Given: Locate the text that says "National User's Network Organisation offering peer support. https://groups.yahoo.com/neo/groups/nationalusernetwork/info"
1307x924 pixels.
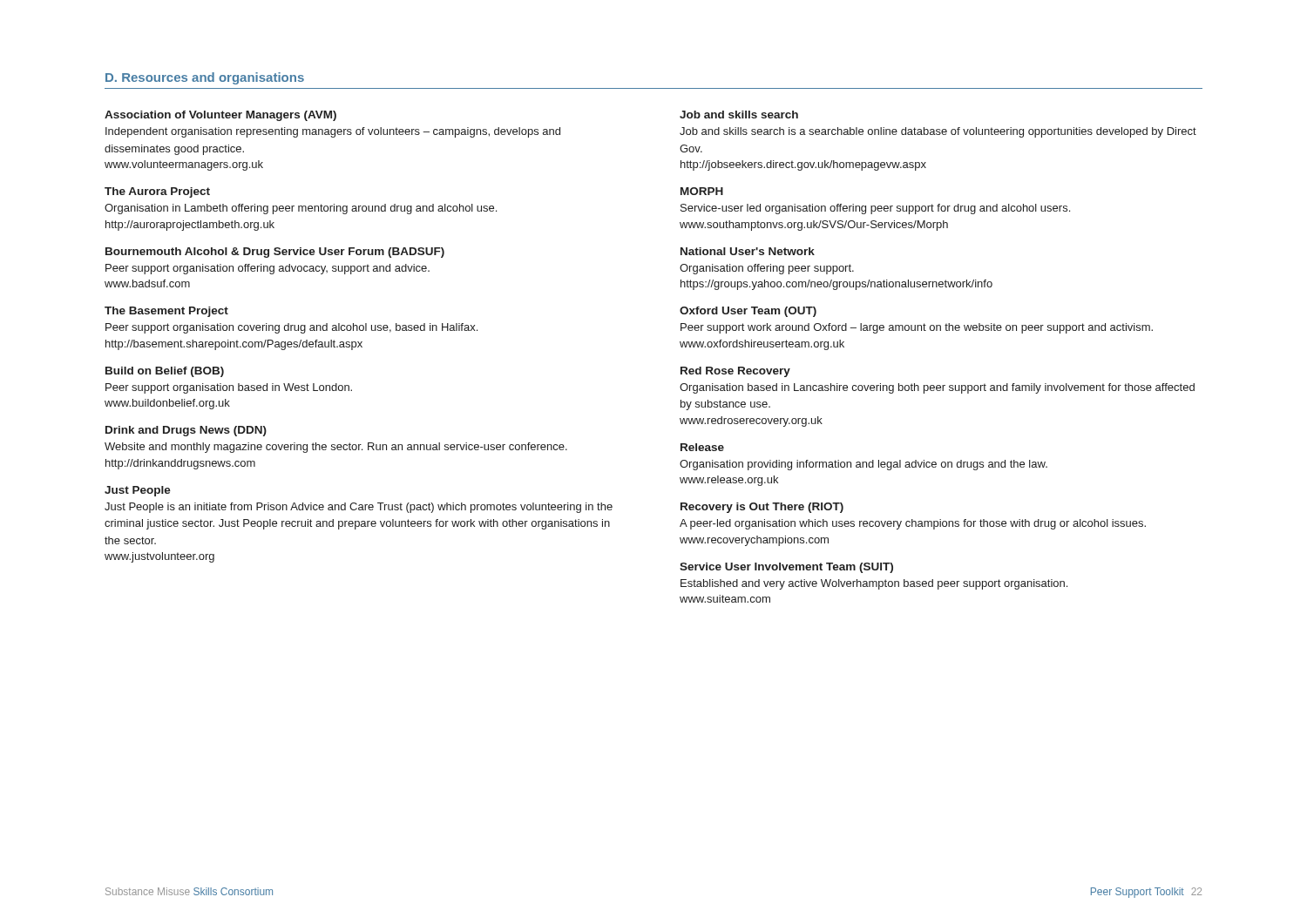Looking at the screenshot, I should coord(748,251).
